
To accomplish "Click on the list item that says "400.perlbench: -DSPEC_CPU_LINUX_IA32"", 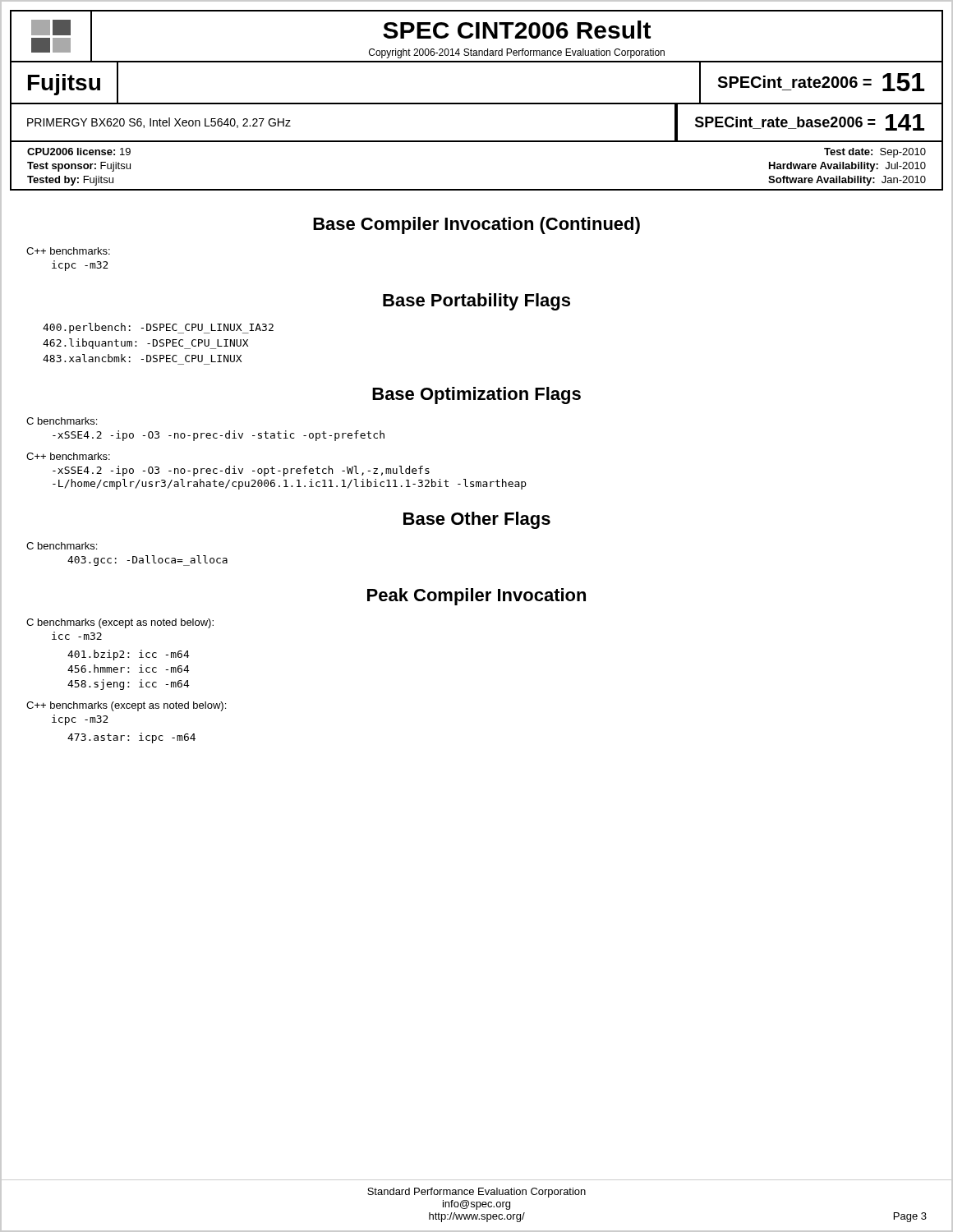I will coord(158,327).
